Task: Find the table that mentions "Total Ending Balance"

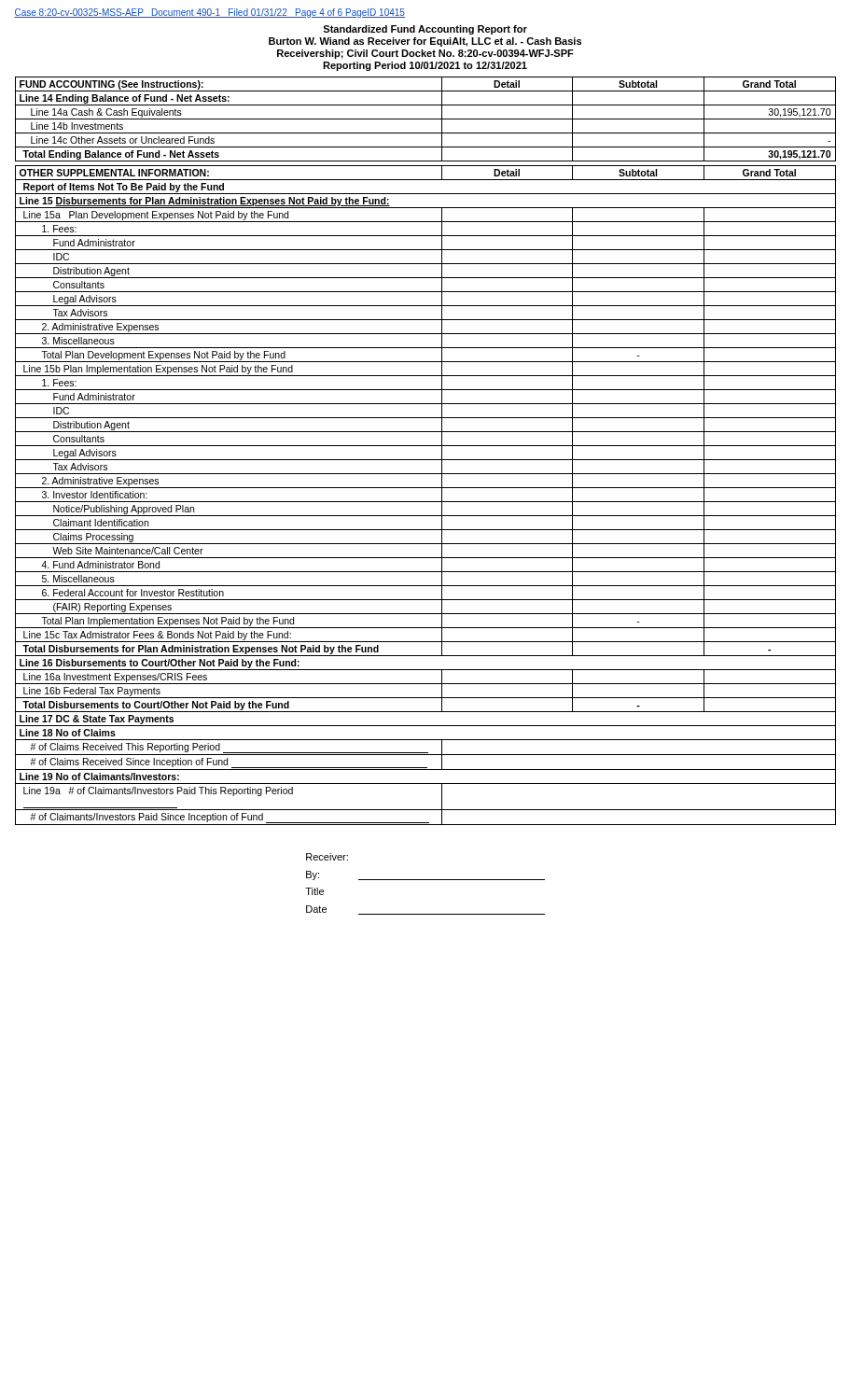Action: [425, 119]
